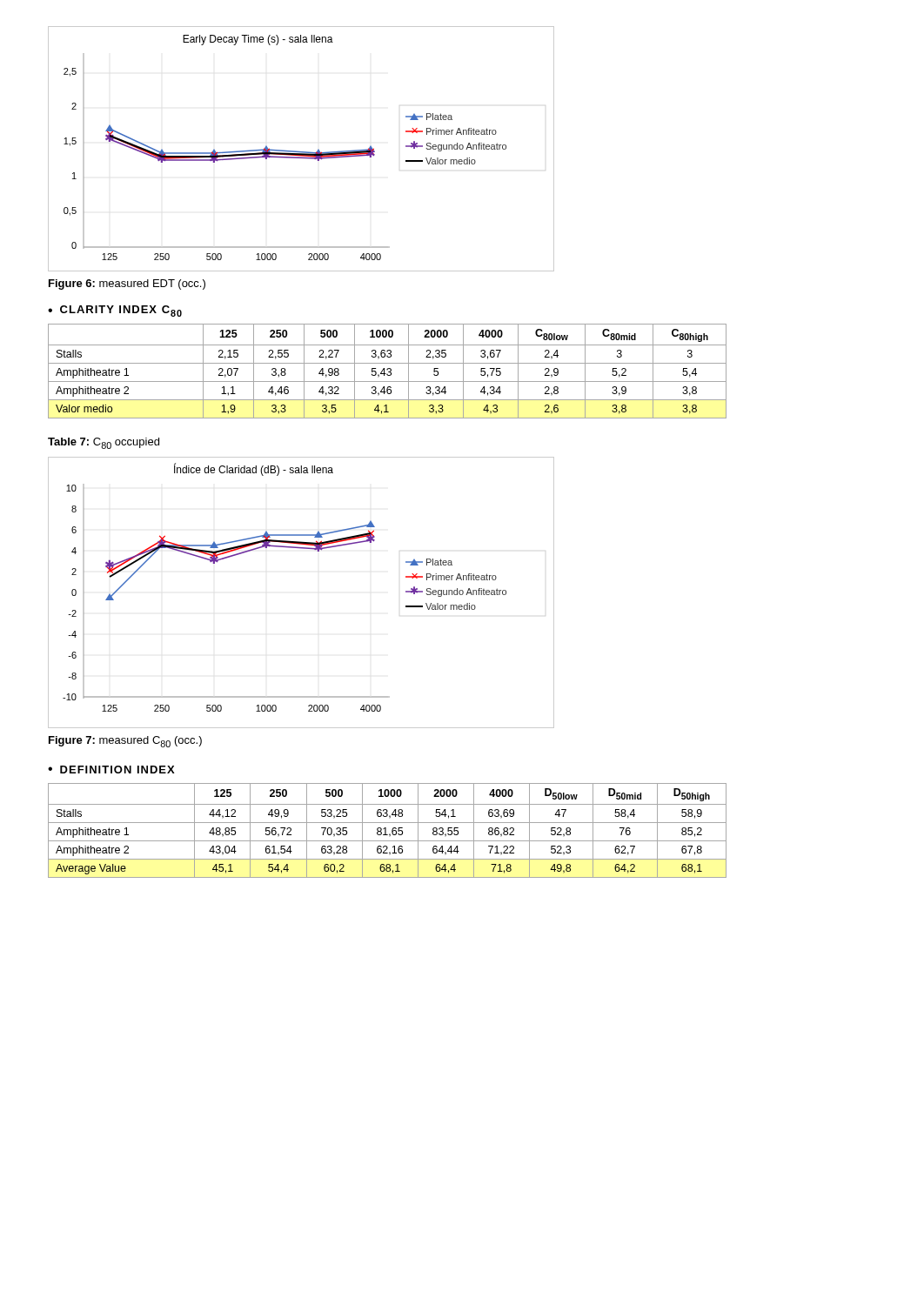Find the caption with the text "Figure 6: measured EDT"

tap(127, 283)
